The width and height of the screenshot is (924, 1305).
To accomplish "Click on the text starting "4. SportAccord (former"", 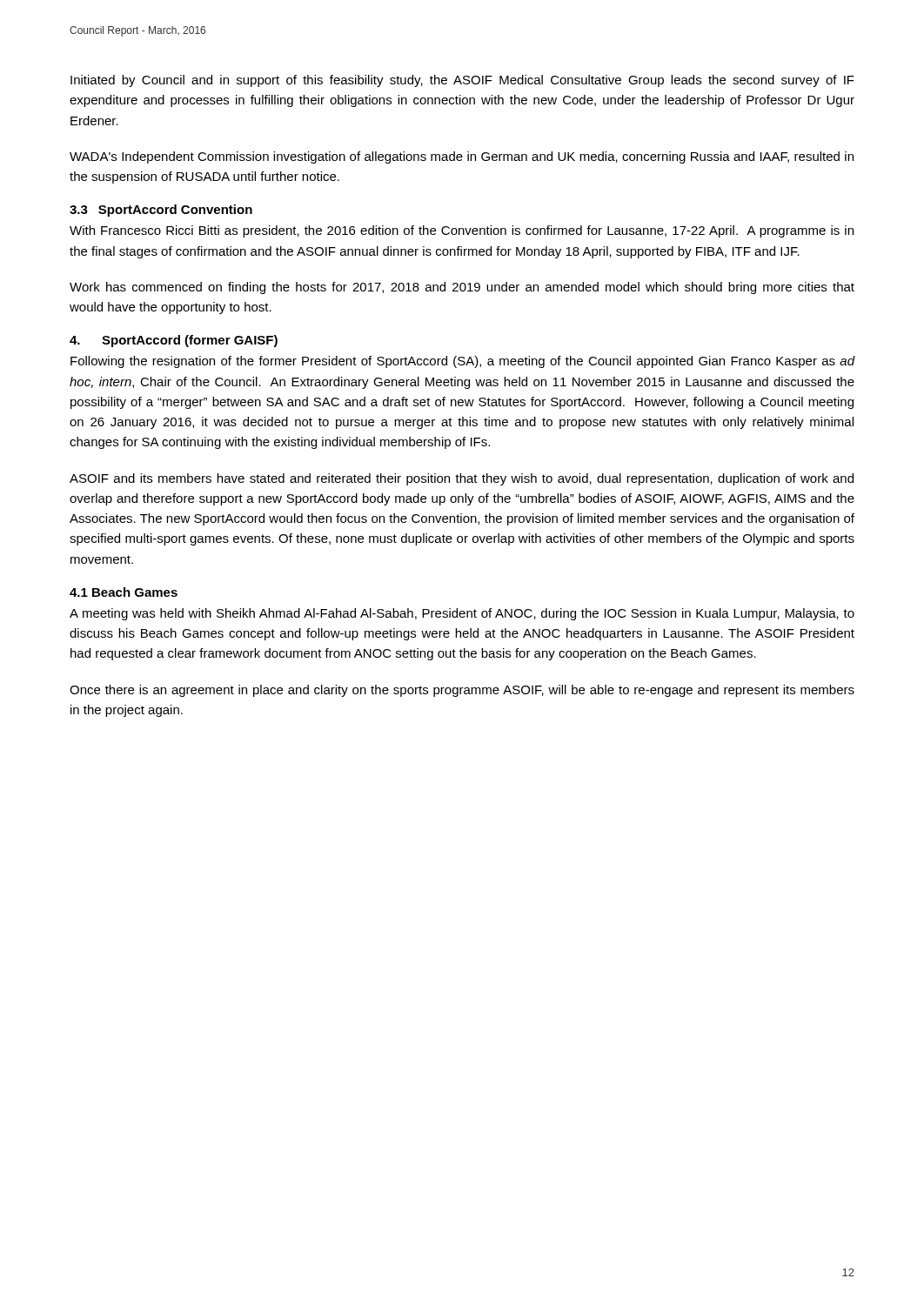I will coord(174,340).
